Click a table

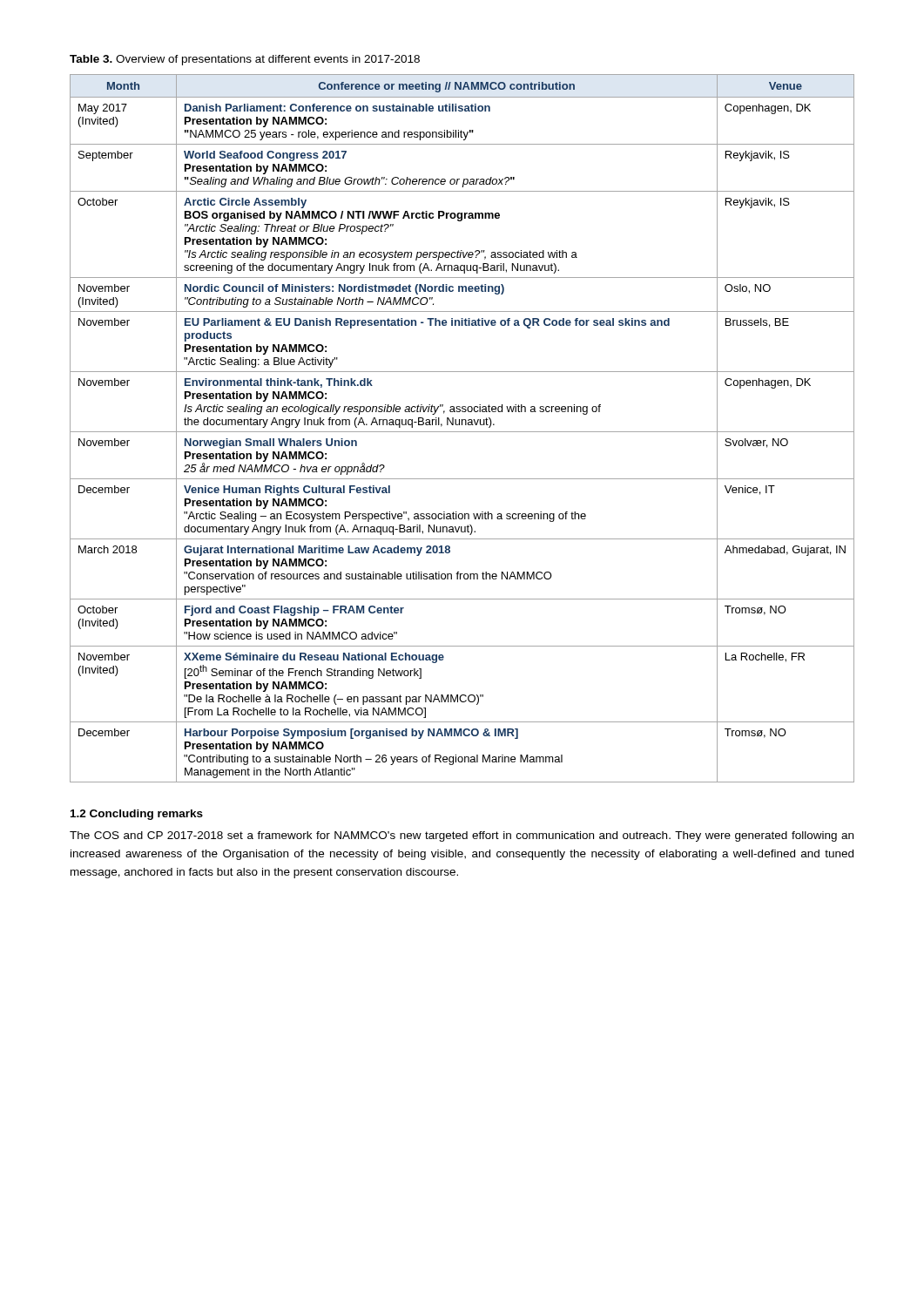(x=462, y=428)
